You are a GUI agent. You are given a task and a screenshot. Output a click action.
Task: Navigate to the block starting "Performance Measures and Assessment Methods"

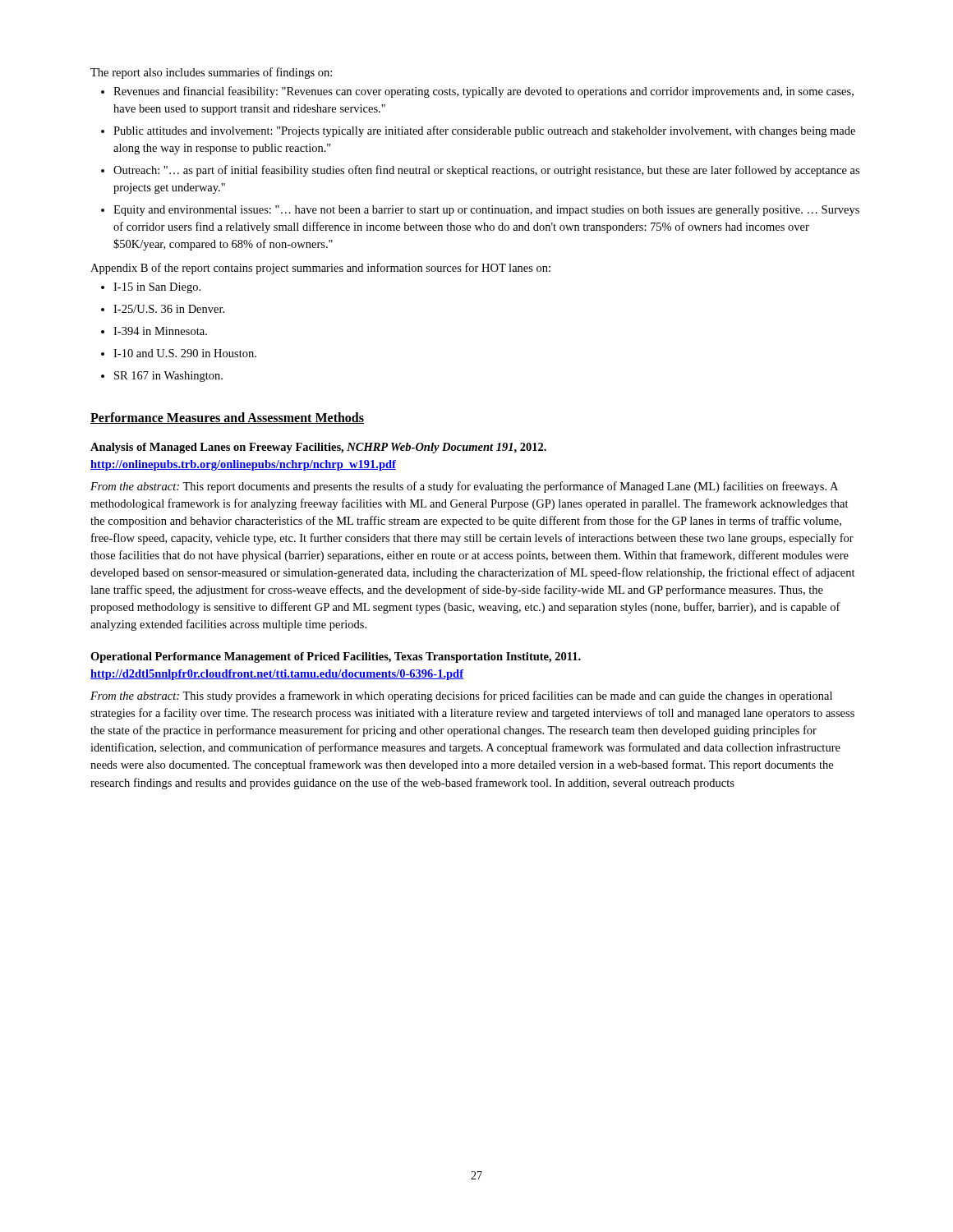pyautogui.click(x=227, y=418)
